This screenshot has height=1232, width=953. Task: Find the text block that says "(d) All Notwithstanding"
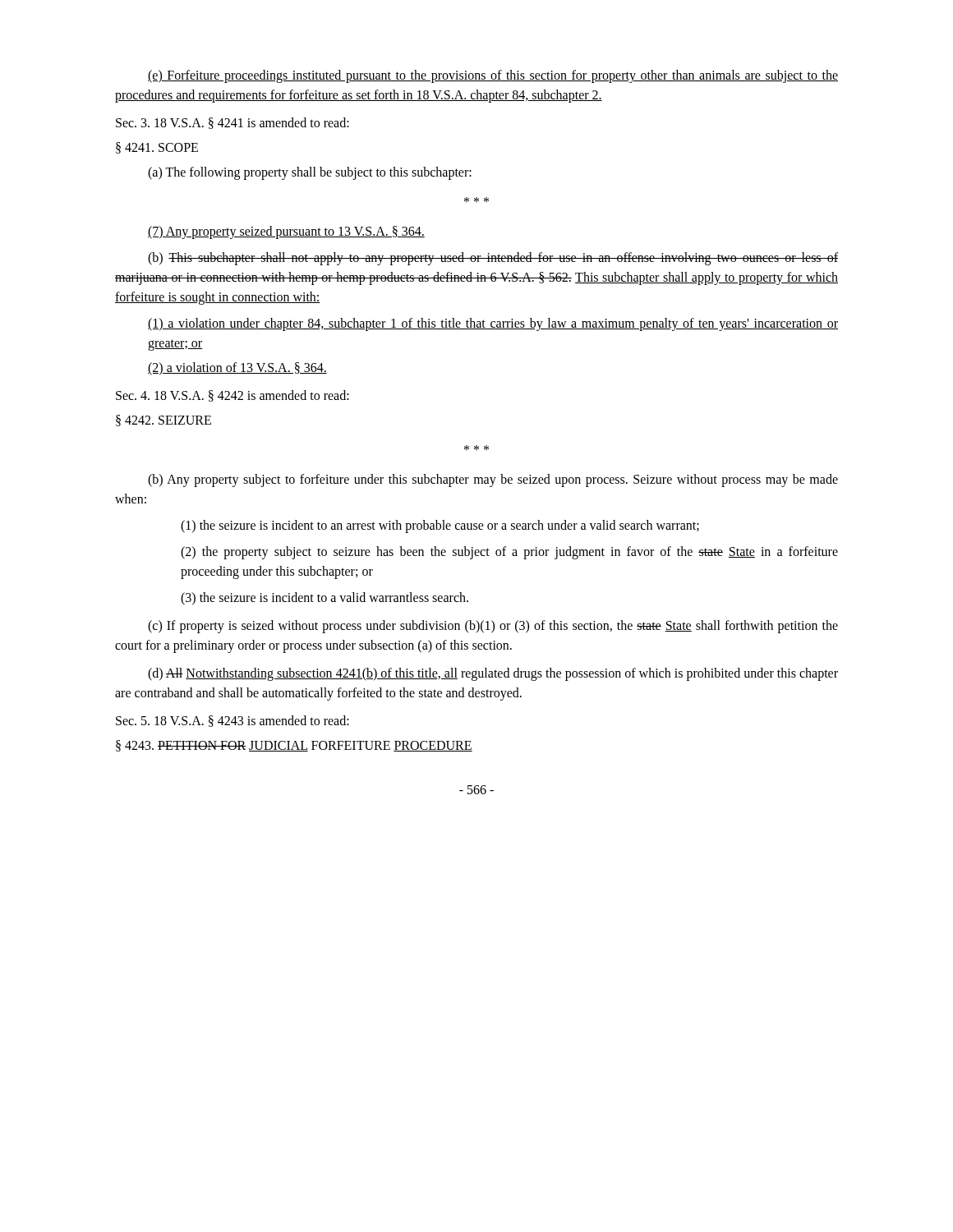coord(476,683)
